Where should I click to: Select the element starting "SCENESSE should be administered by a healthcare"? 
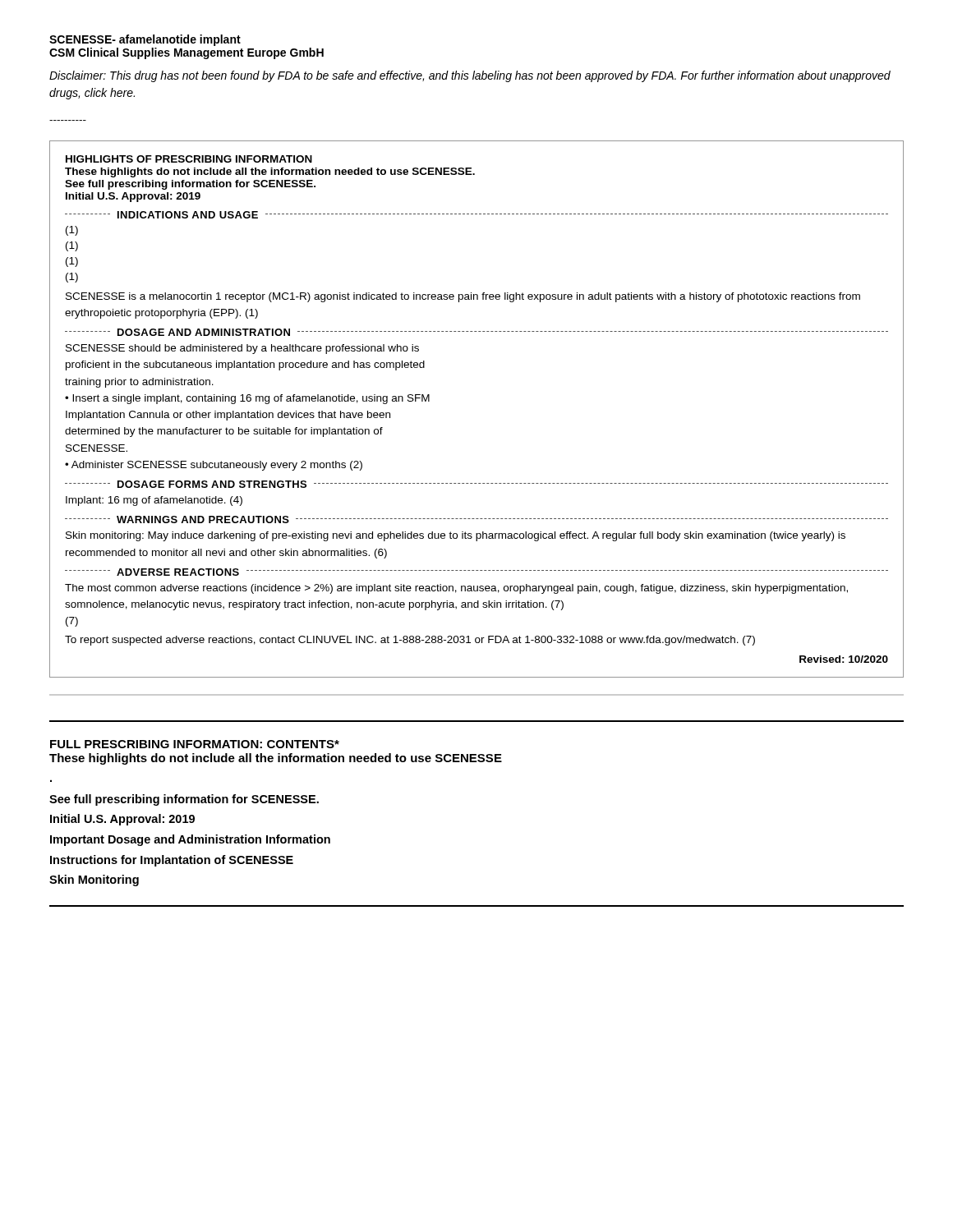(247, 406)
